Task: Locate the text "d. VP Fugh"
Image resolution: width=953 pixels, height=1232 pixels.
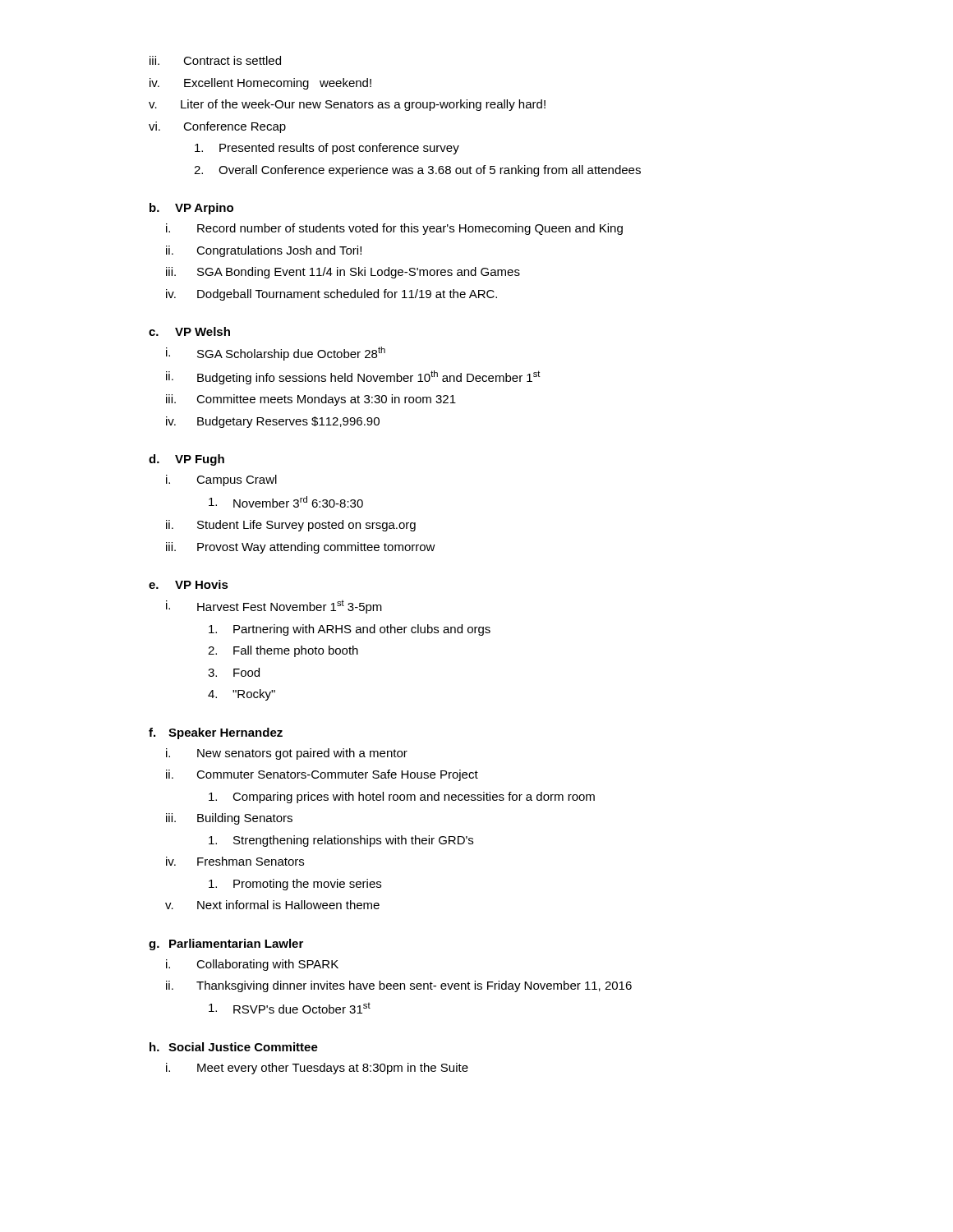Action: [x=187, y=459]
